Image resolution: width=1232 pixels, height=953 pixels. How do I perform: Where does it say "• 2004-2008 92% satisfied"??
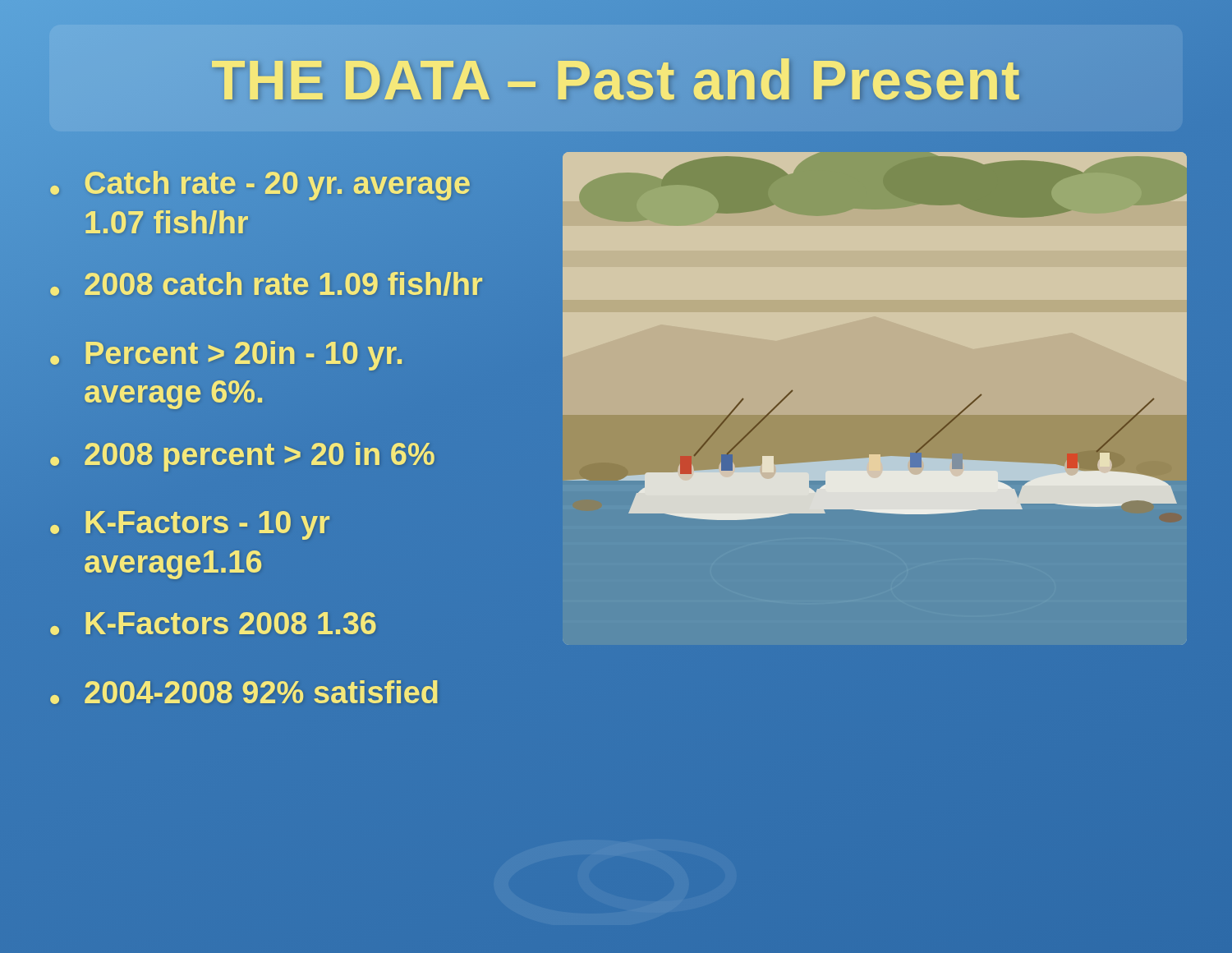click(x=244, y=696)
